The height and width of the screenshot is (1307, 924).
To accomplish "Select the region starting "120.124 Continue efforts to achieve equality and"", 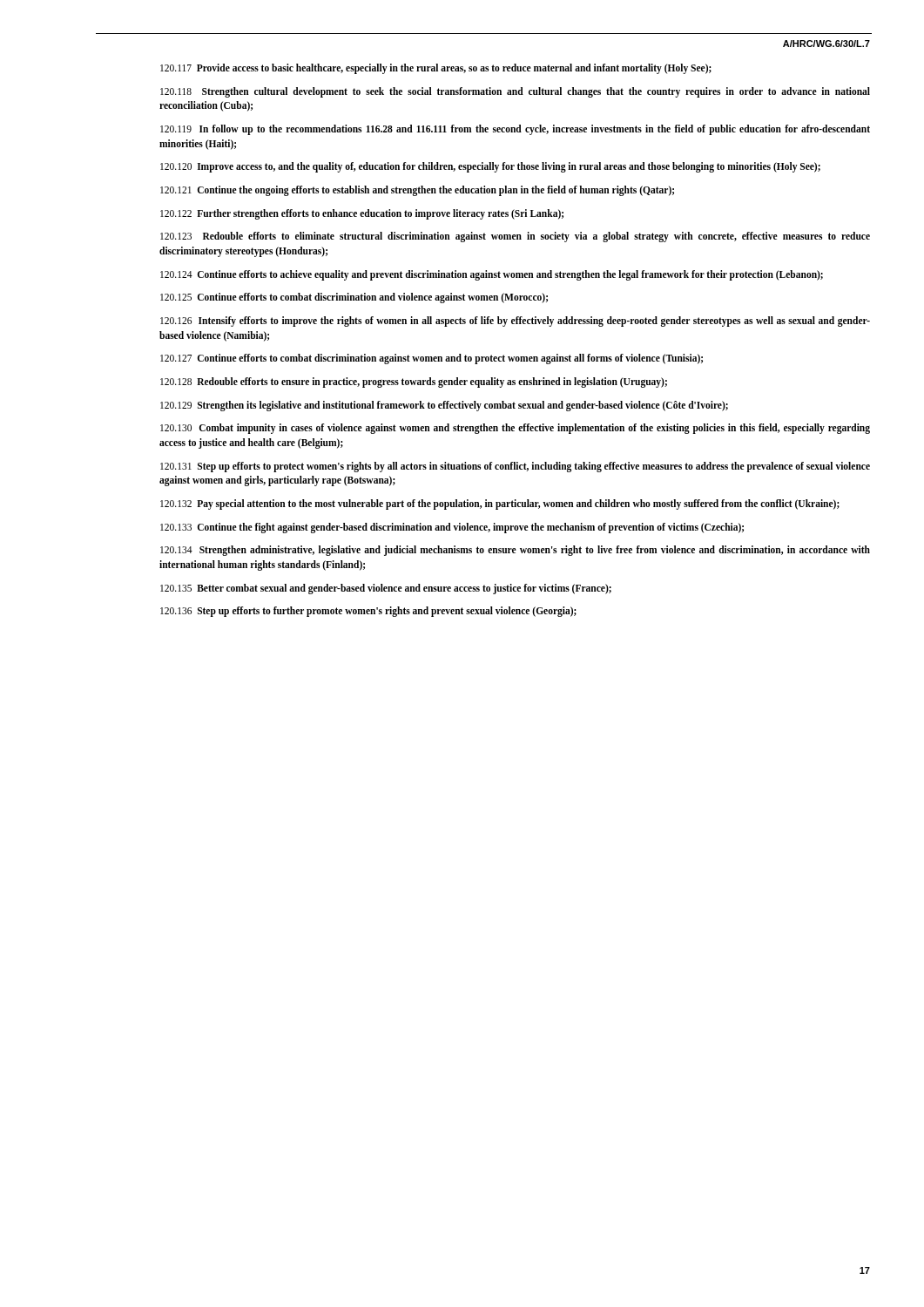I will pyautogui.click(x=491, y=274).
